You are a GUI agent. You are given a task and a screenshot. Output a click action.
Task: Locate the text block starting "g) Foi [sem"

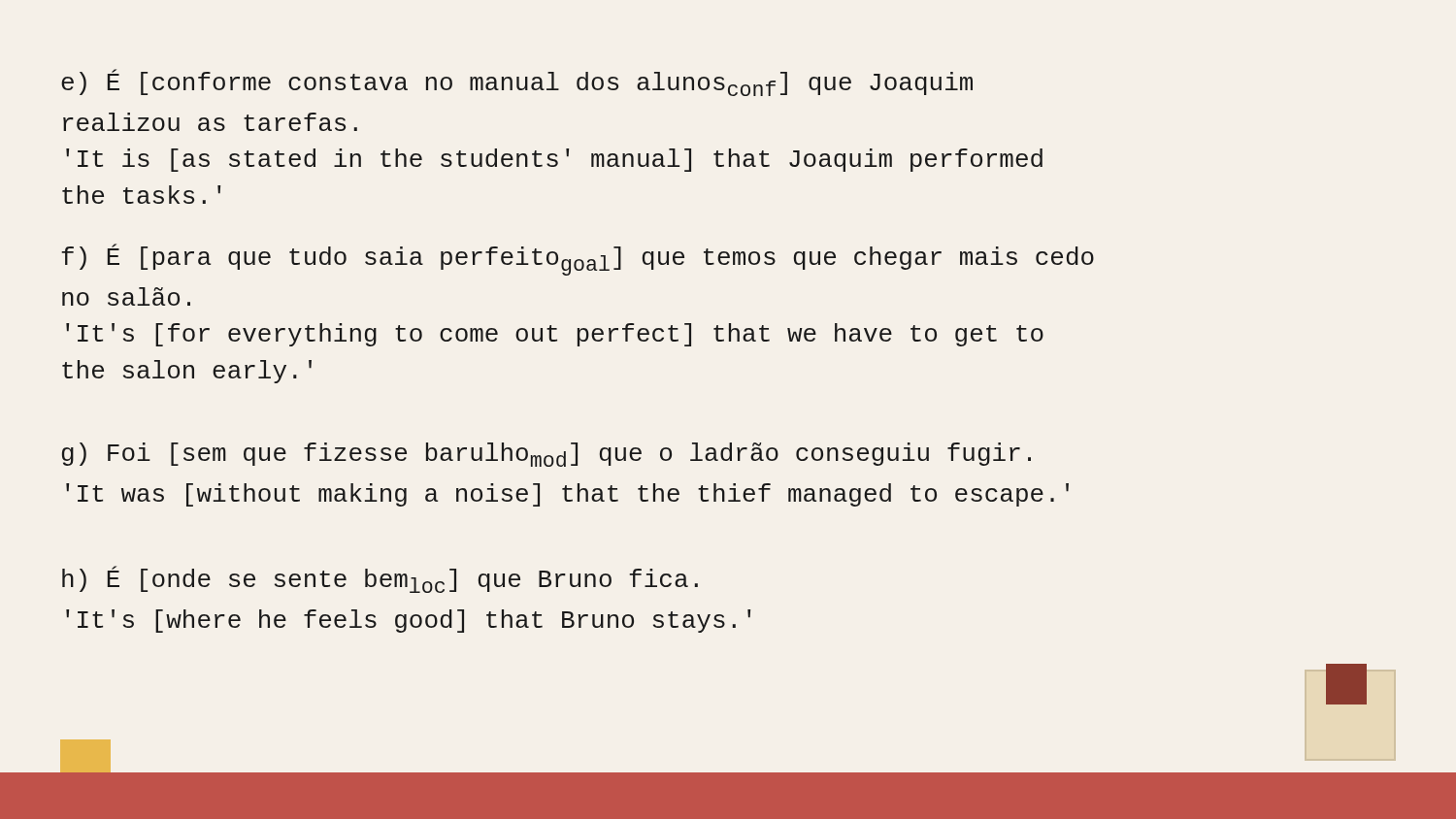(x=567, y=474)
